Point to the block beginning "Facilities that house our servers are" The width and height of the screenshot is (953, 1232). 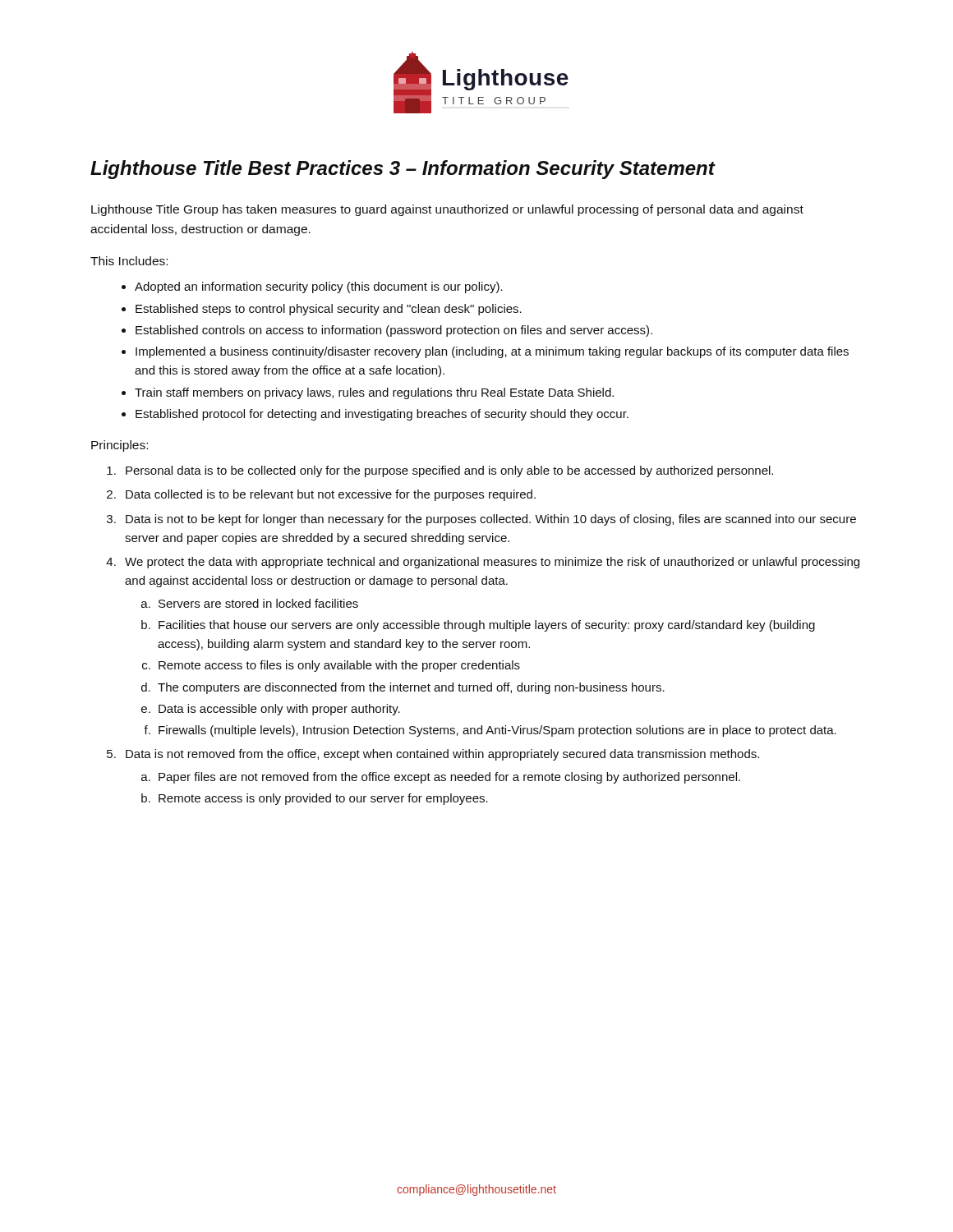tap(487, 634)
